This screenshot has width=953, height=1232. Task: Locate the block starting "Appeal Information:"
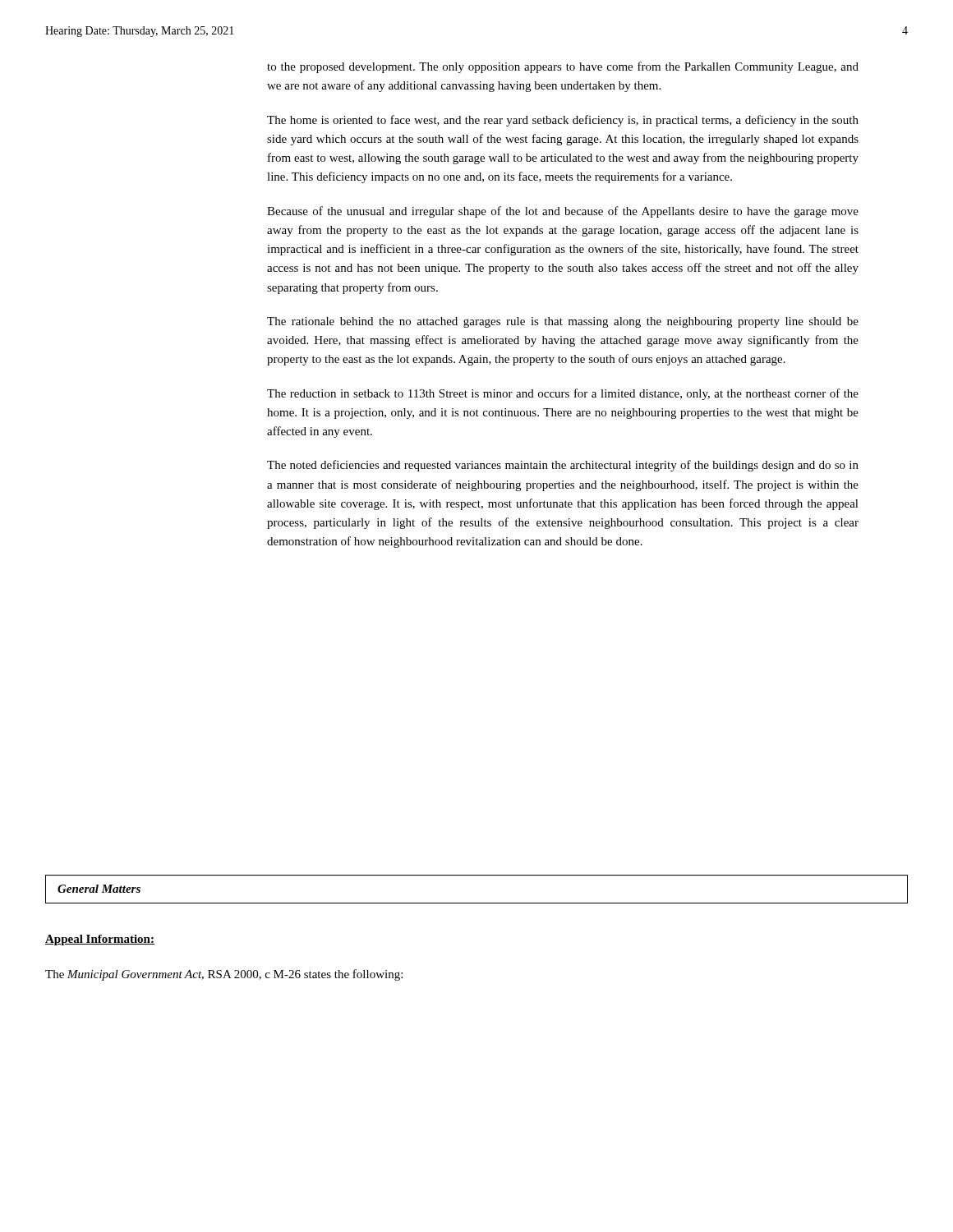(100, 939)
